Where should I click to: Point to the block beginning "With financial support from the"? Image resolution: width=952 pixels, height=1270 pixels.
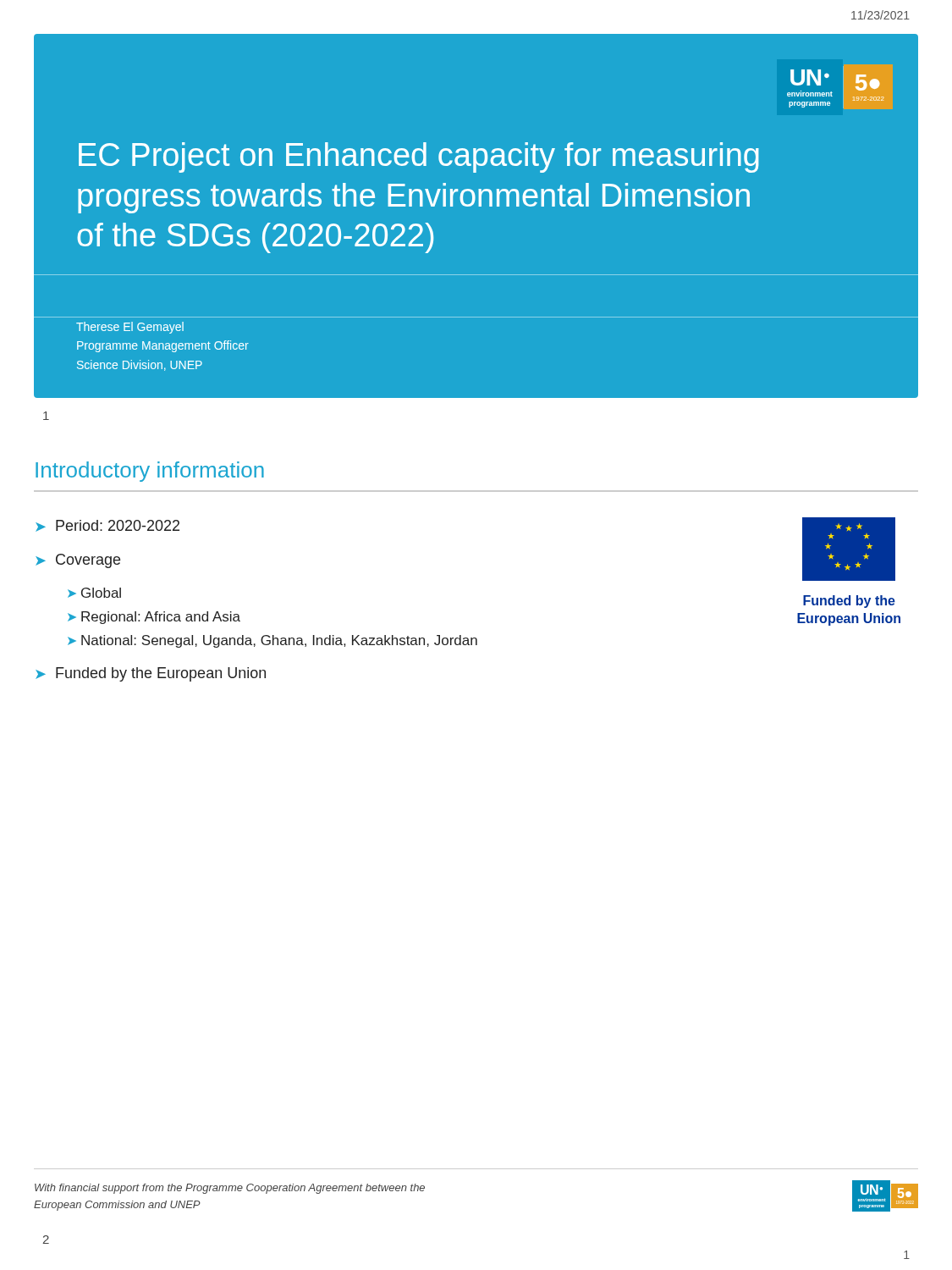230,1196
